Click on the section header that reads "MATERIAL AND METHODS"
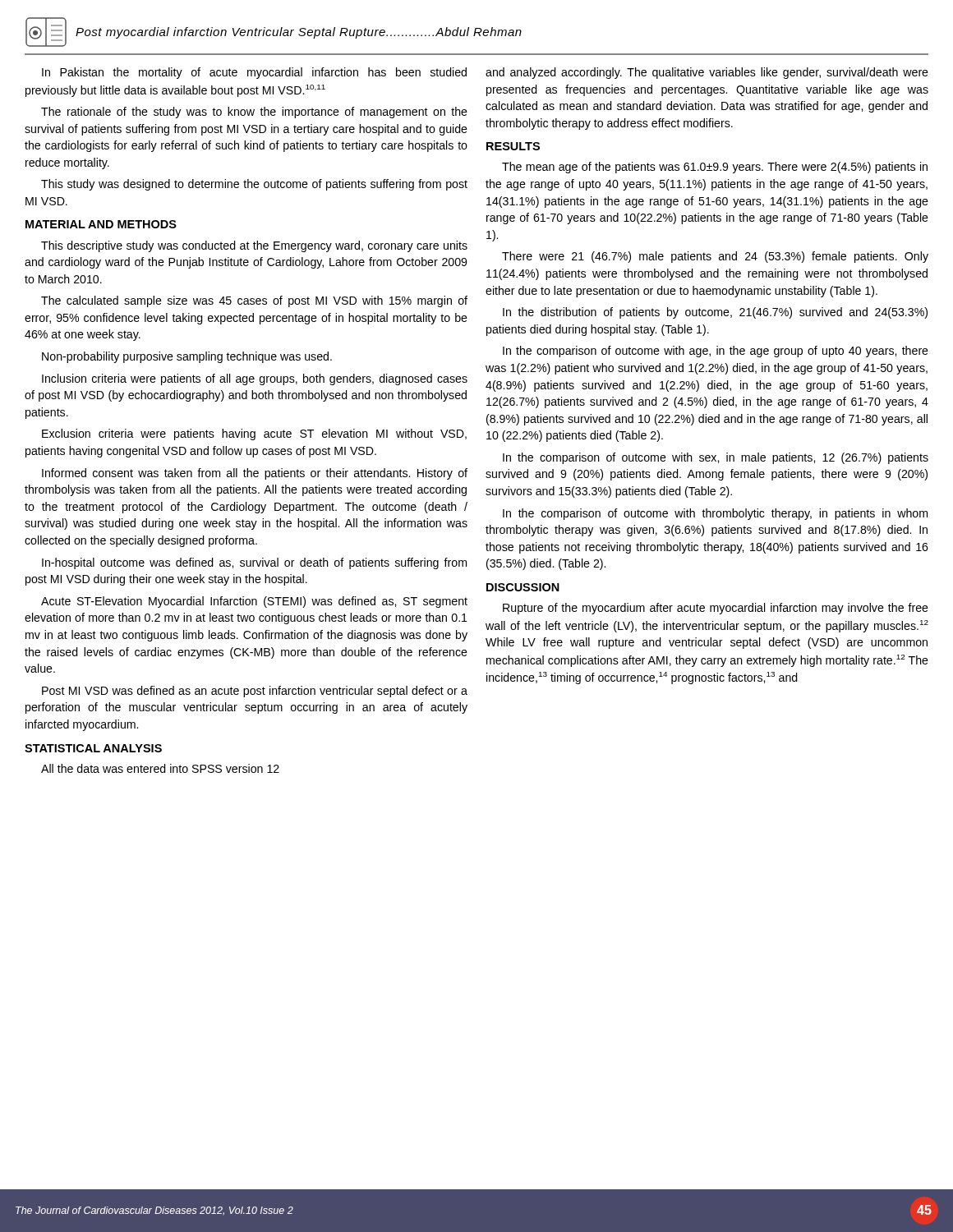The width and height of the screenshot is (953, 1232). pyautogui.click(x=101, y=225)
